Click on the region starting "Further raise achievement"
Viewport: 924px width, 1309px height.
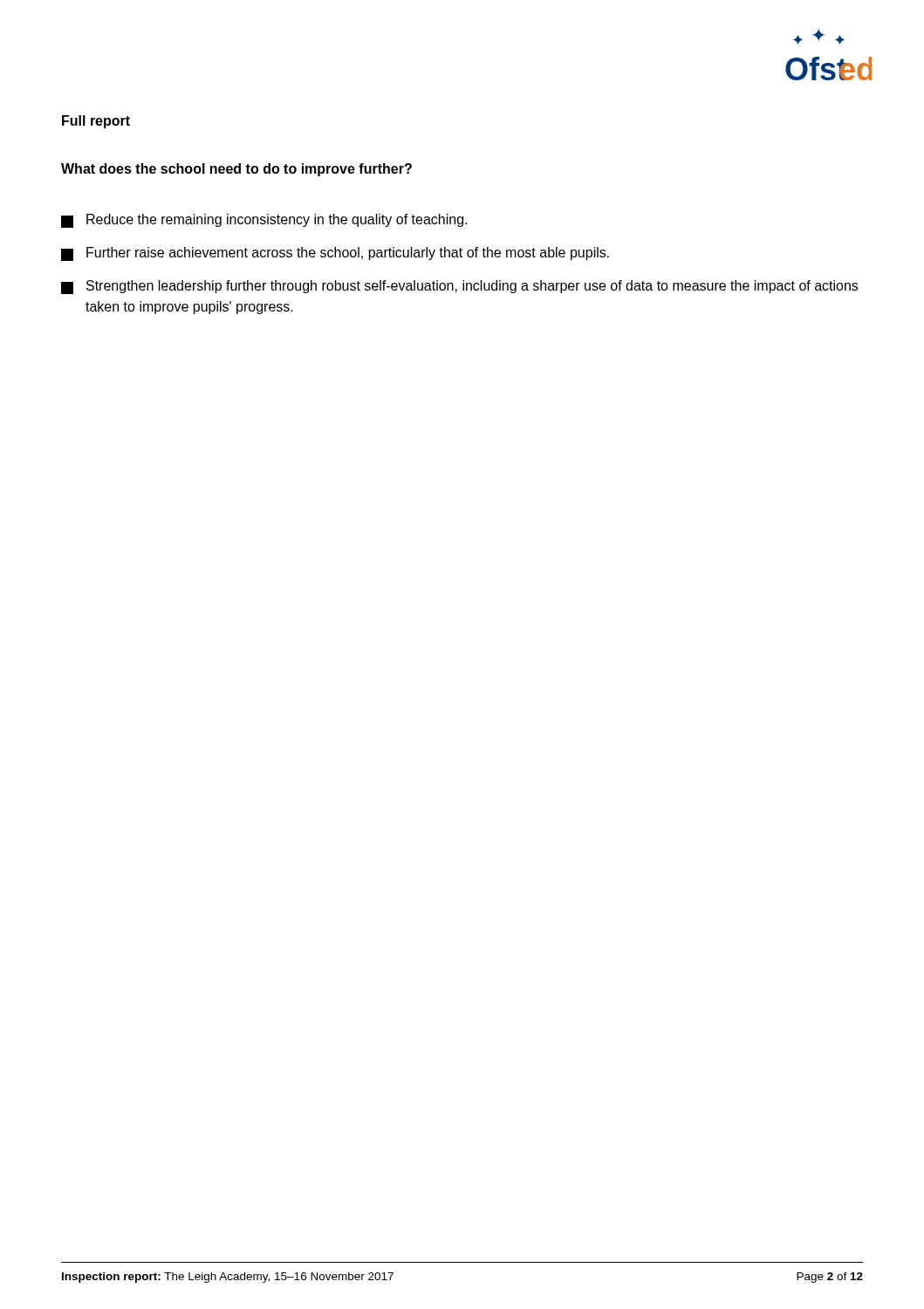[336, 253]
